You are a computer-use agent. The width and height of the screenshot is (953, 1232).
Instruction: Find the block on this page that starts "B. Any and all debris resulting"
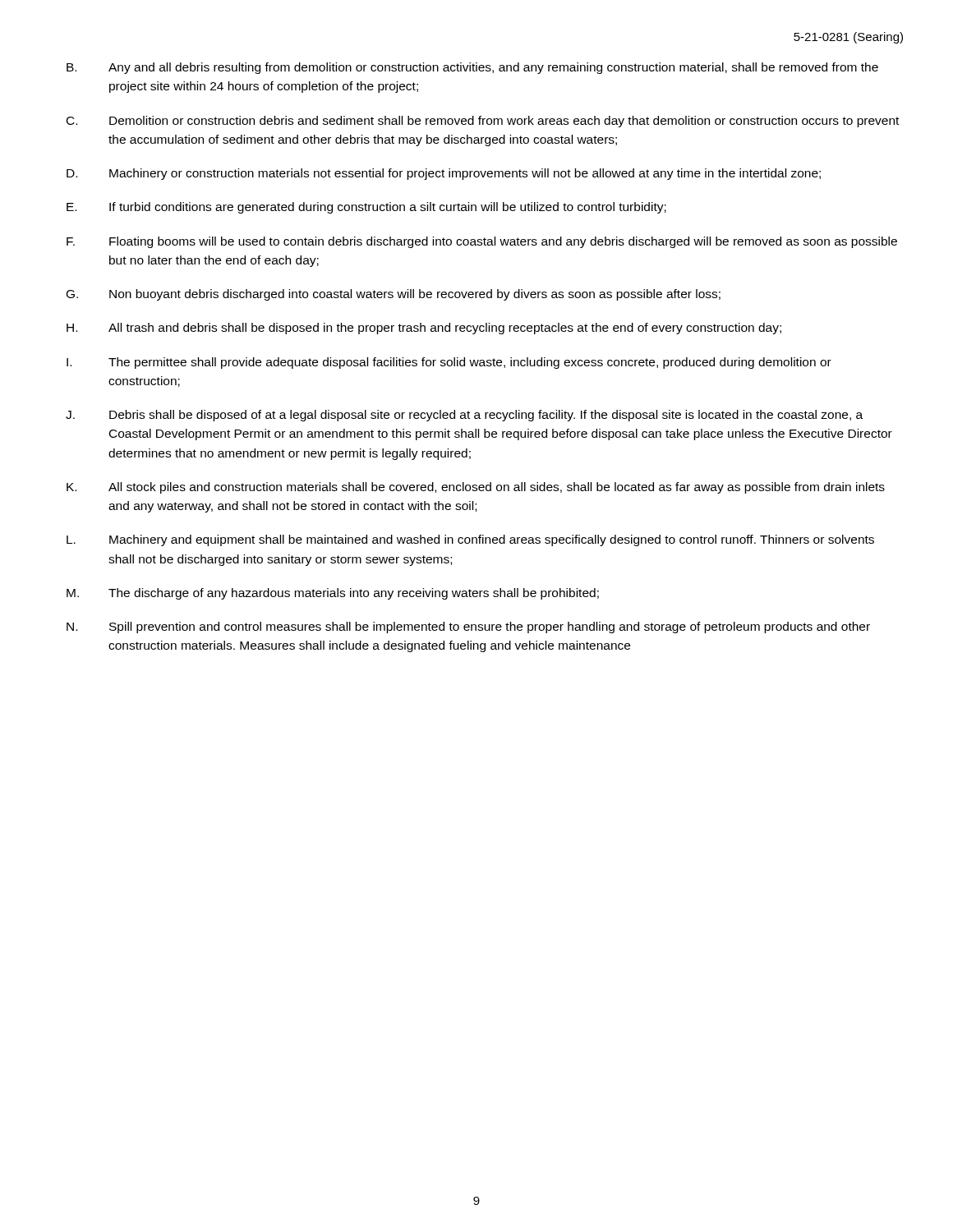click(x=485, y=77)
